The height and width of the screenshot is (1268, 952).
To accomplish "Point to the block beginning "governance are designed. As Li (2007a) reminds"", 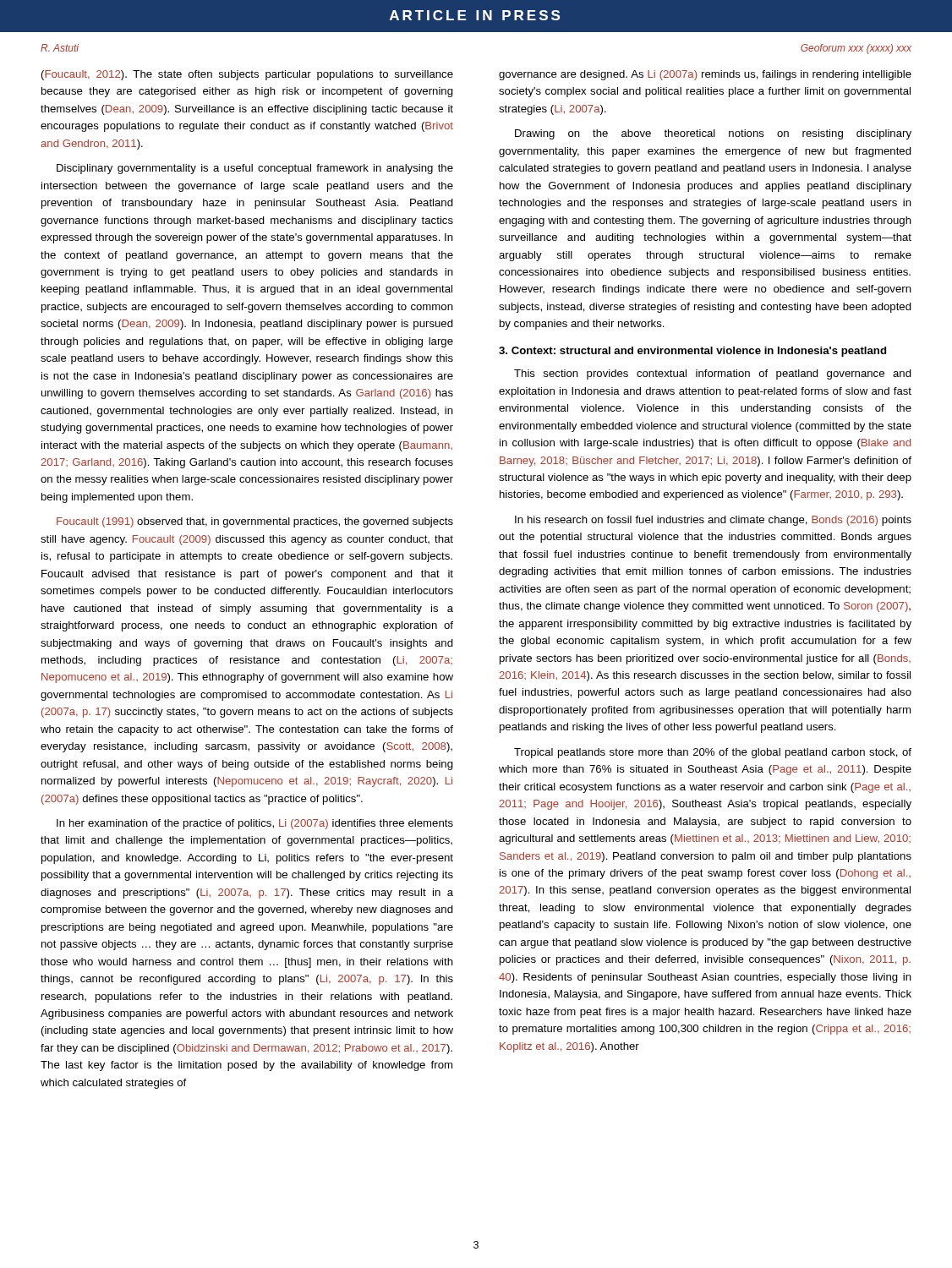I will [705, 199].
